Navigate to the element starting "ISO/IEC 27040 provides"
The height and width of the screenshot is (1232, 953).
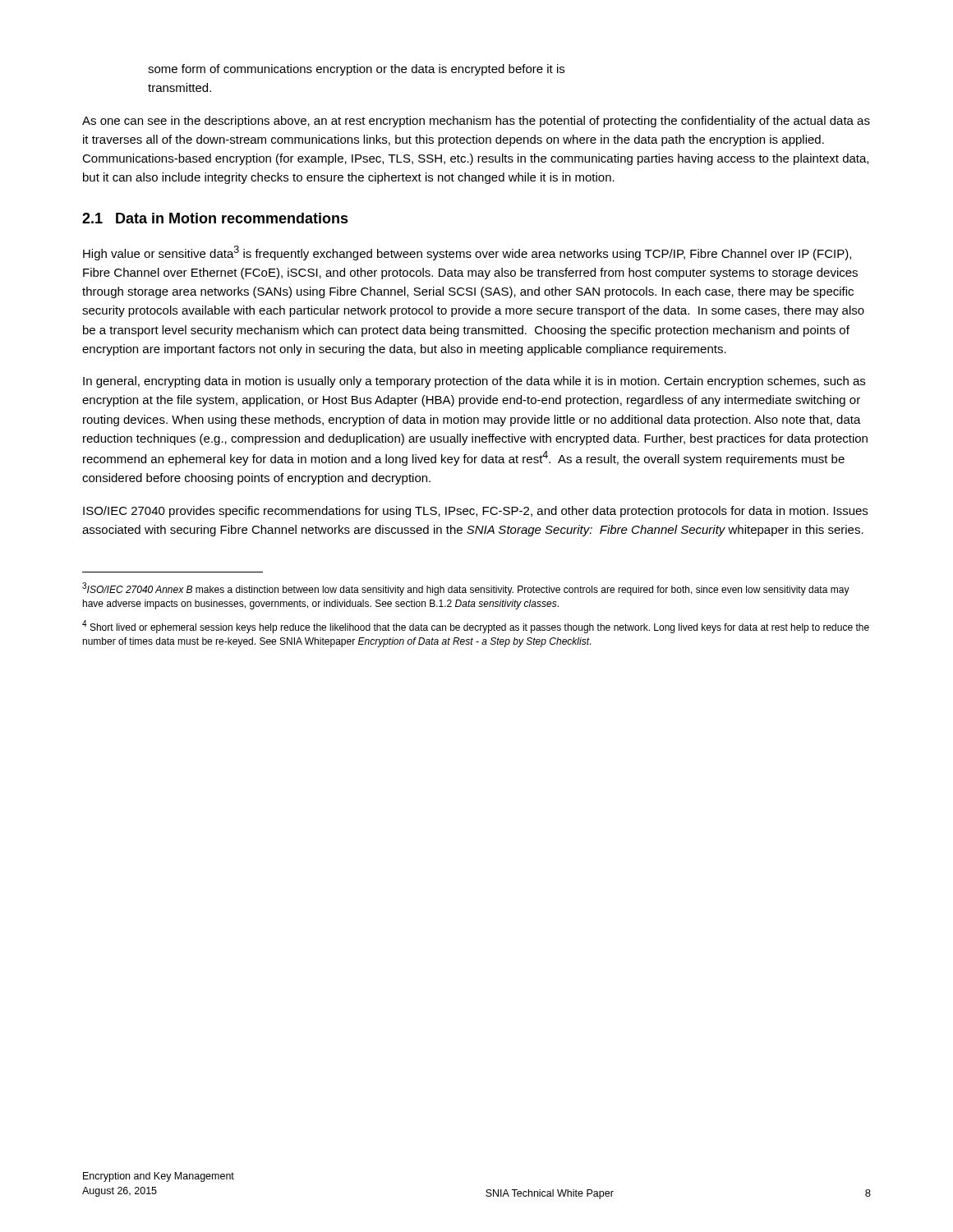tap(475, 520)
